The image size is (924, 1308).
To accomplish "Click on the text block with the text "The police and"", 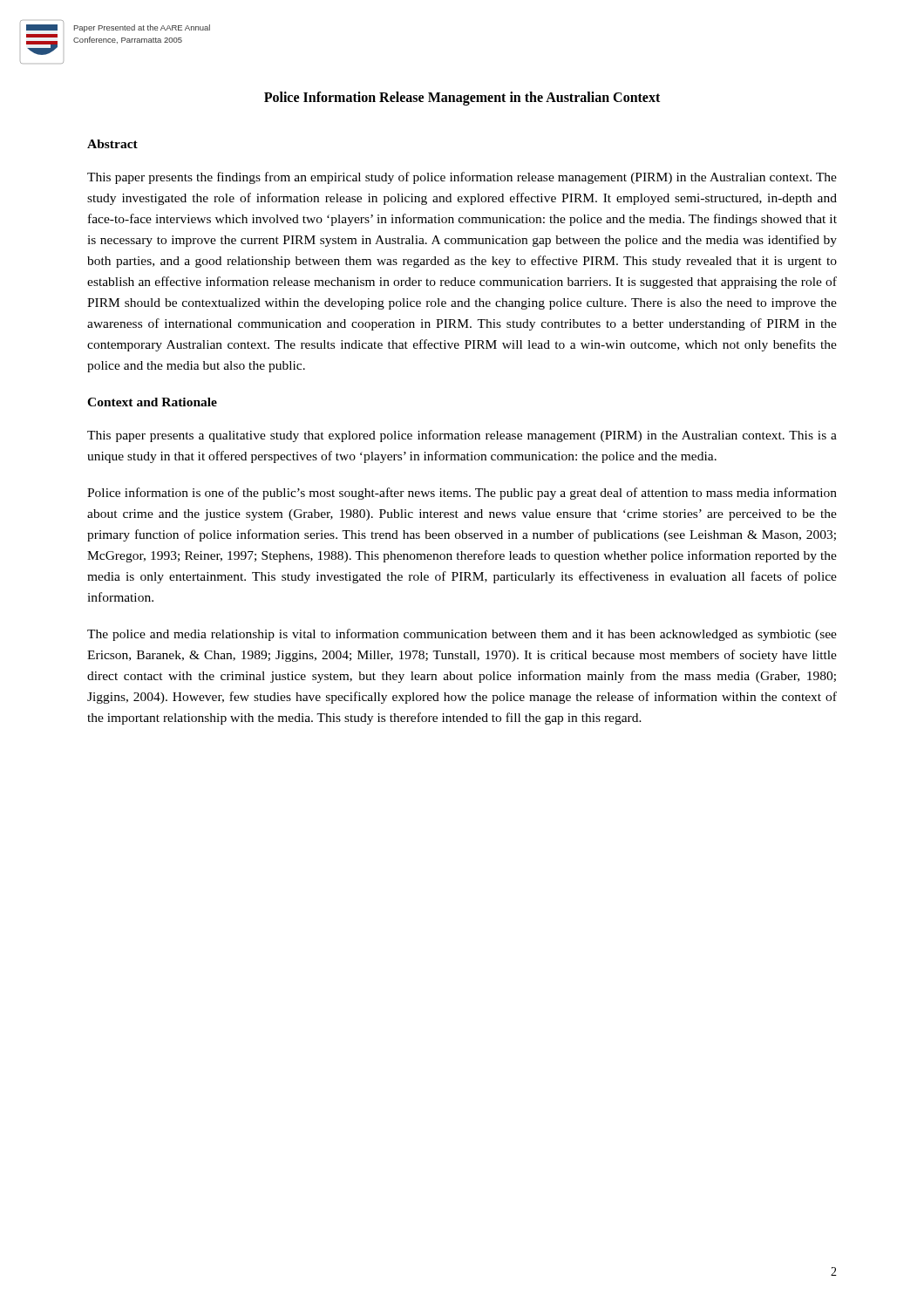I will tap(462, 675).
